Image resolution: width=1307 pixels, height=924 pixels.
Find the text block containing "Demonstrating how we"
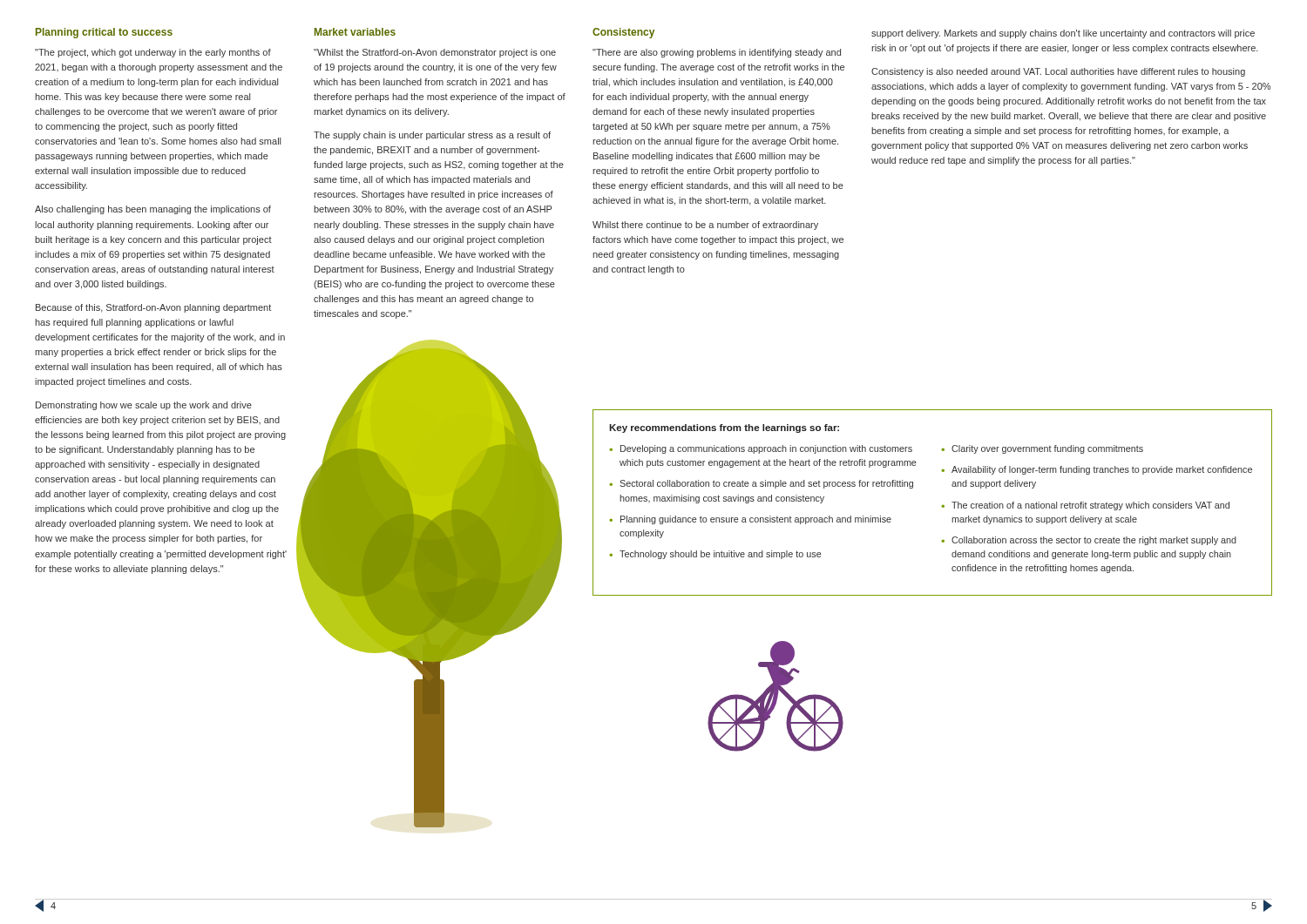coord(161,487)
